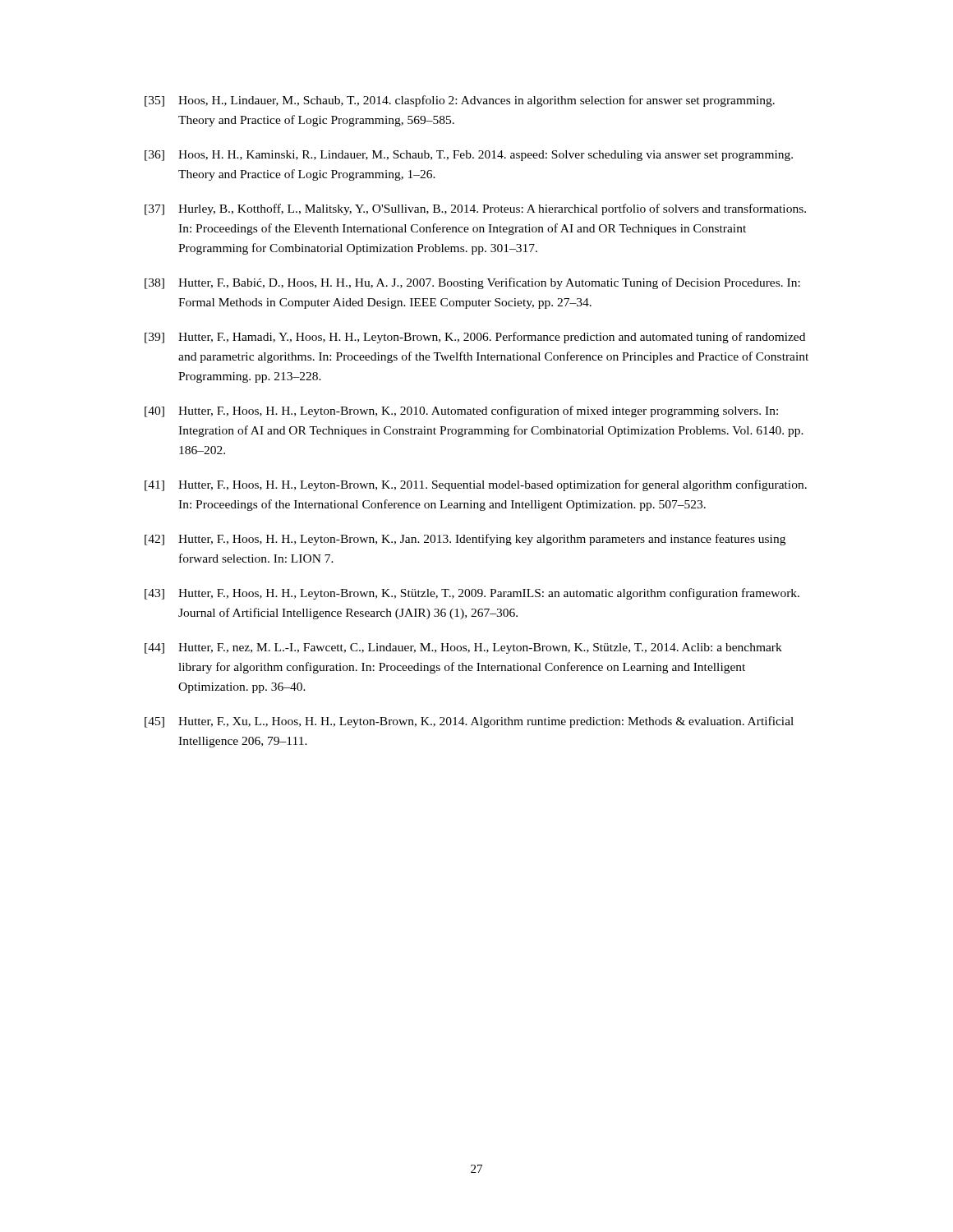
Task: Locate the list item that says "[43] Hutter, F., Hoos,"
Action: pyautogui.click(x=476, y=603)
